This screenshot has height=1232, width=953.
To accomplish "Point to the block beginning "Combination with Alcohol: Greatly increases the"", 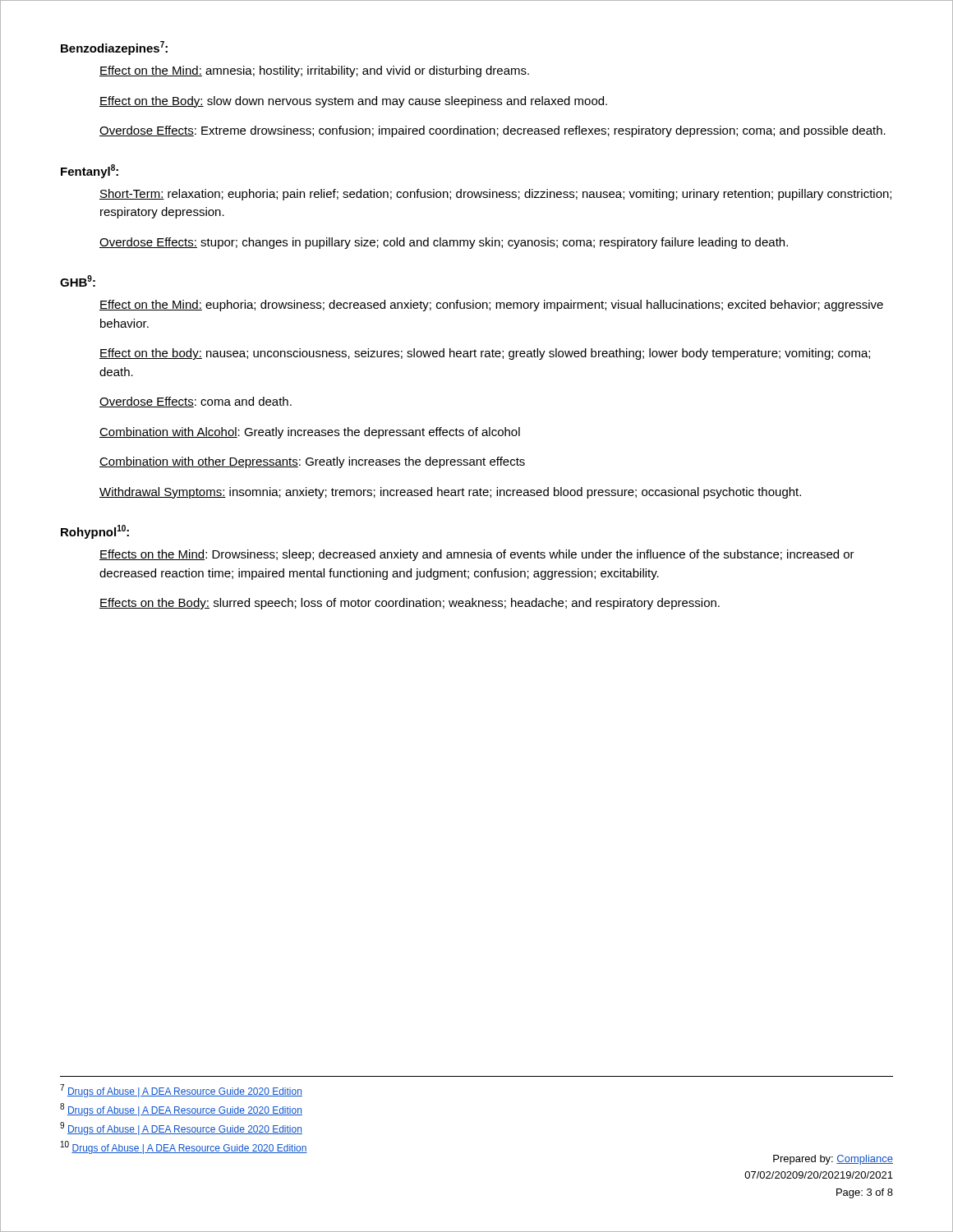I will click(x=496, y=432).
